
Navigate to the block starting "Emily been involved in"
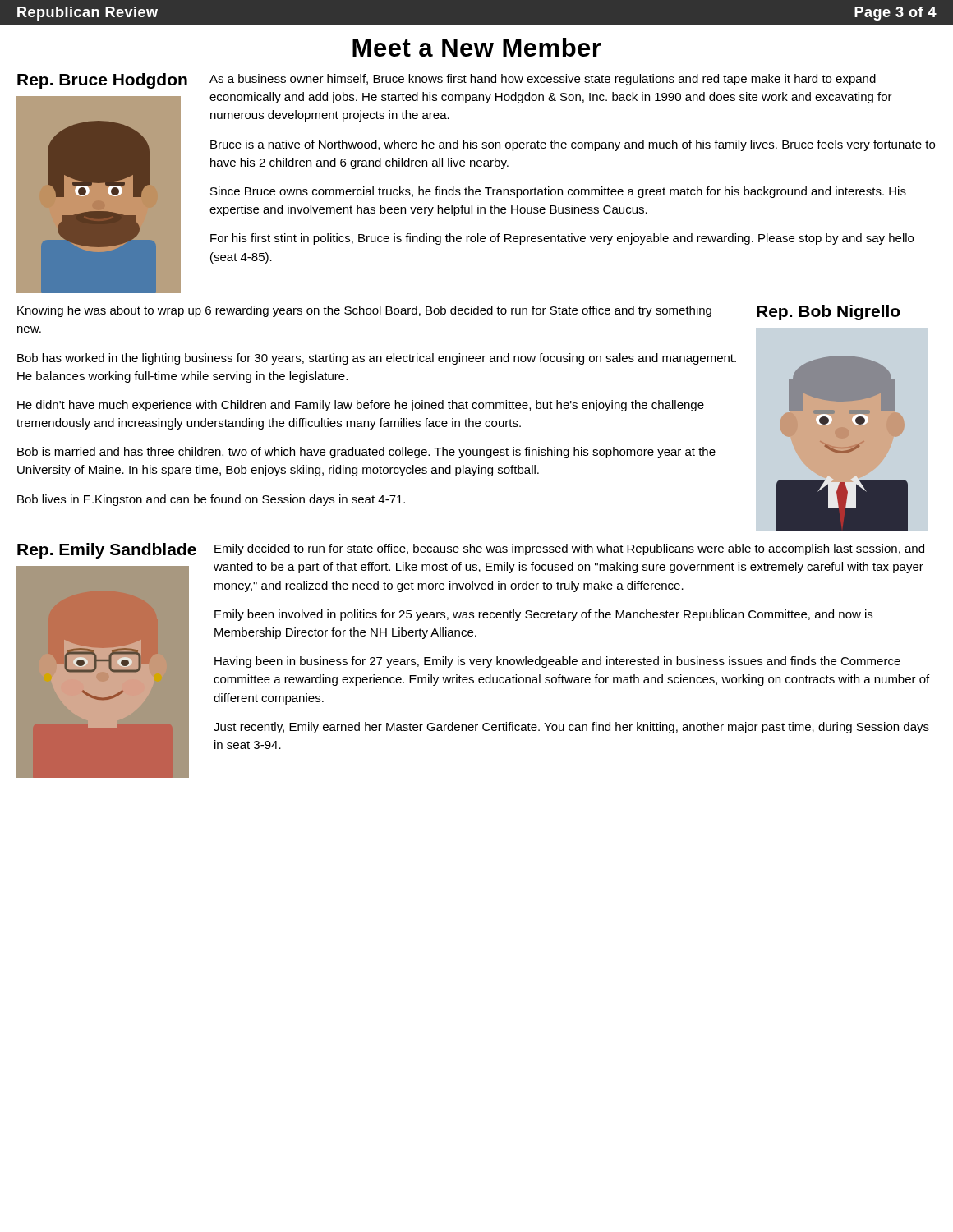(x=543, y=623)
